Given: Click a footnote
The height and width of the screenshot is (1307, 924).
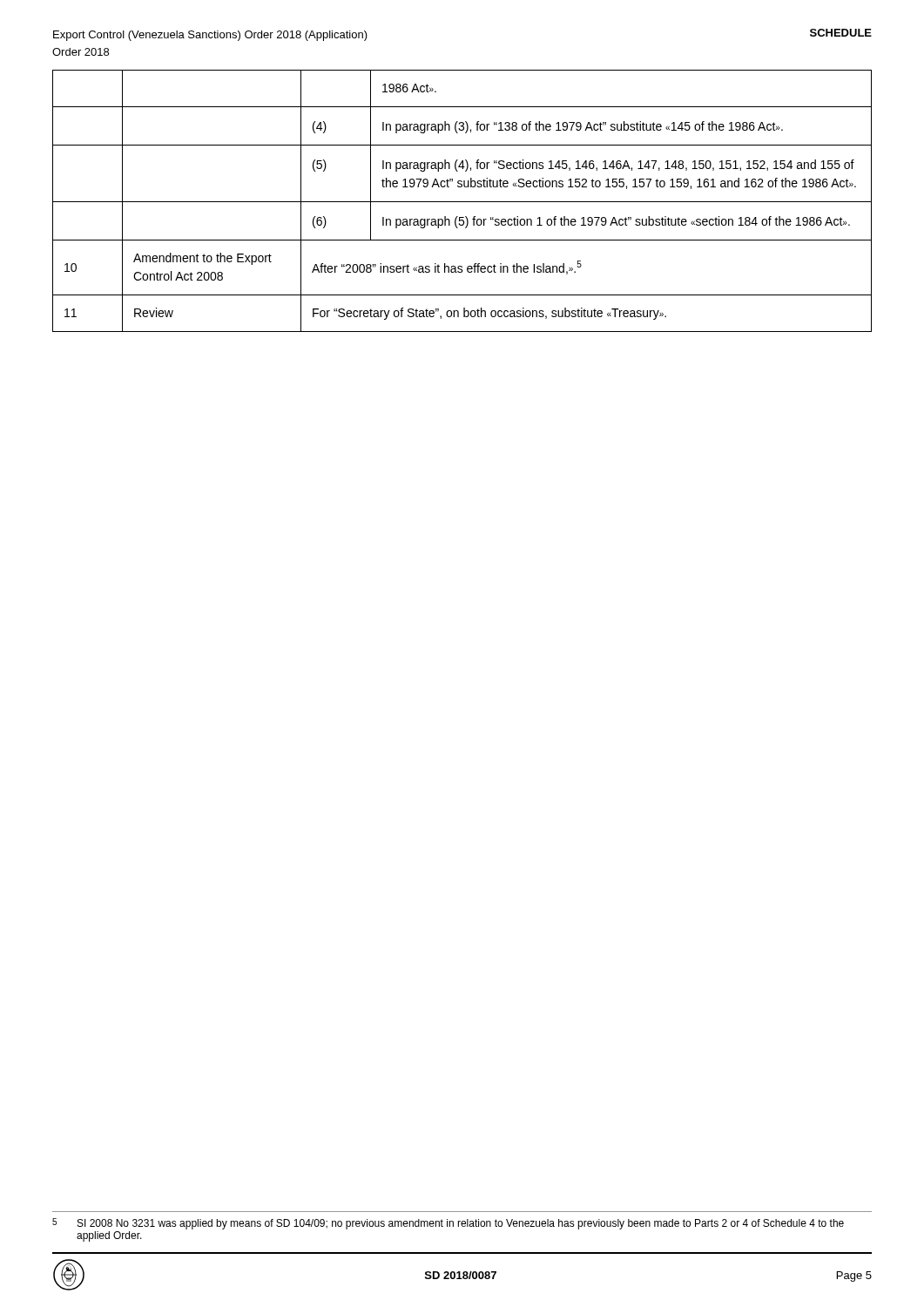Looking at the screenshot, I should coord(462,1229).
